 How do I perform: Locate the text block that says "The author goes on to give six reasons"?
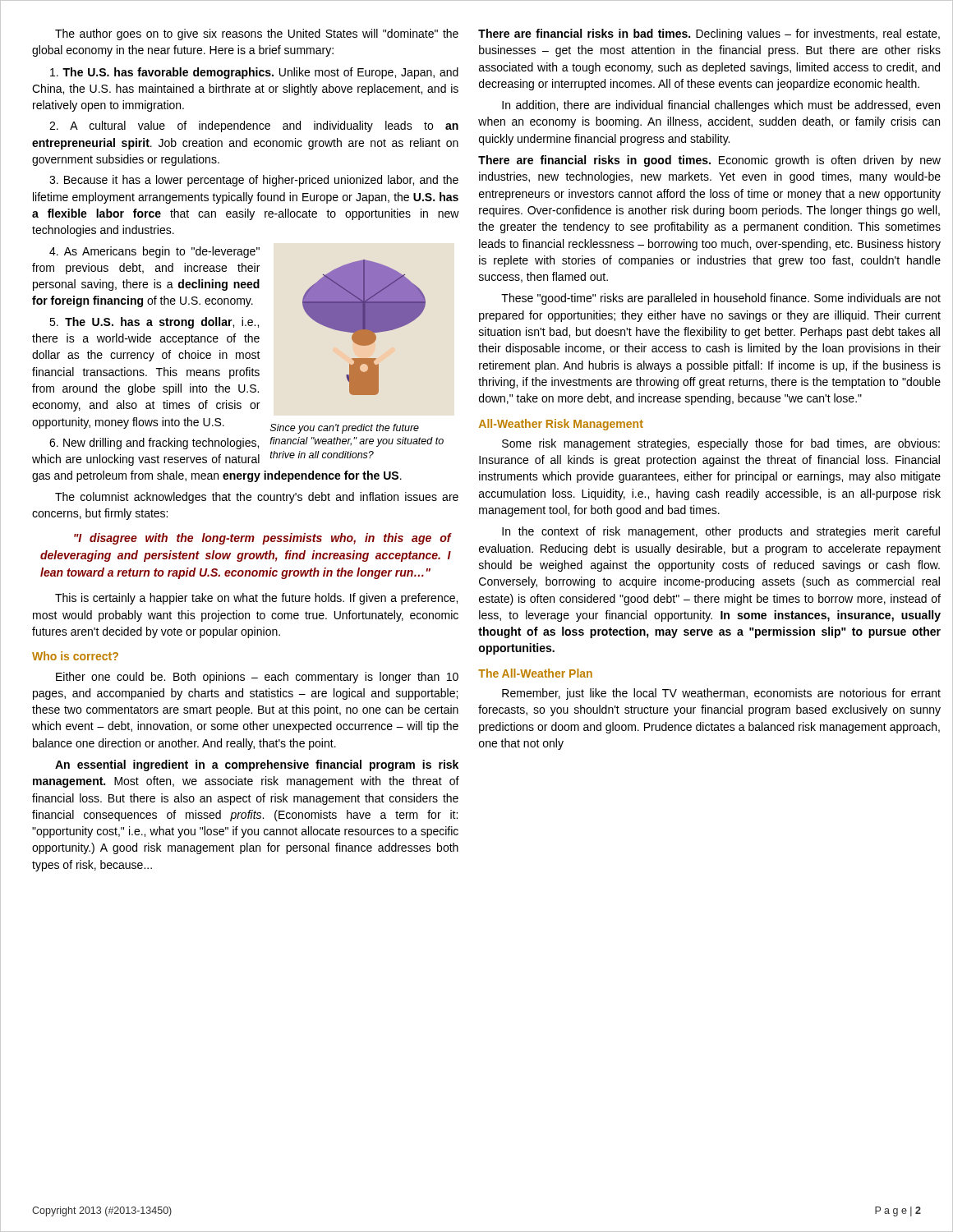pyautogui.click(x=245, y=42)
